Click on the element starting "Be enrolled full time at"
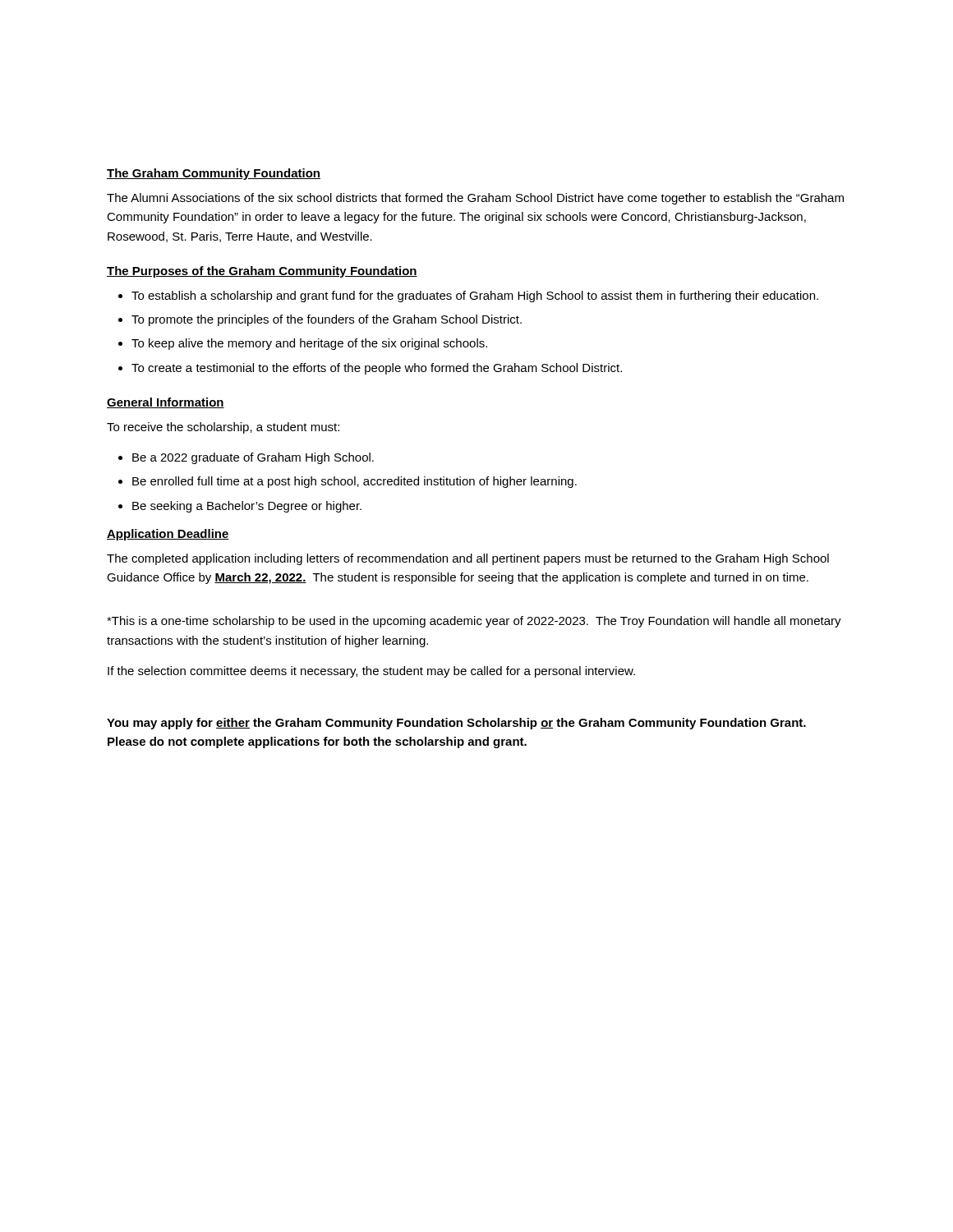 (354, 481)
